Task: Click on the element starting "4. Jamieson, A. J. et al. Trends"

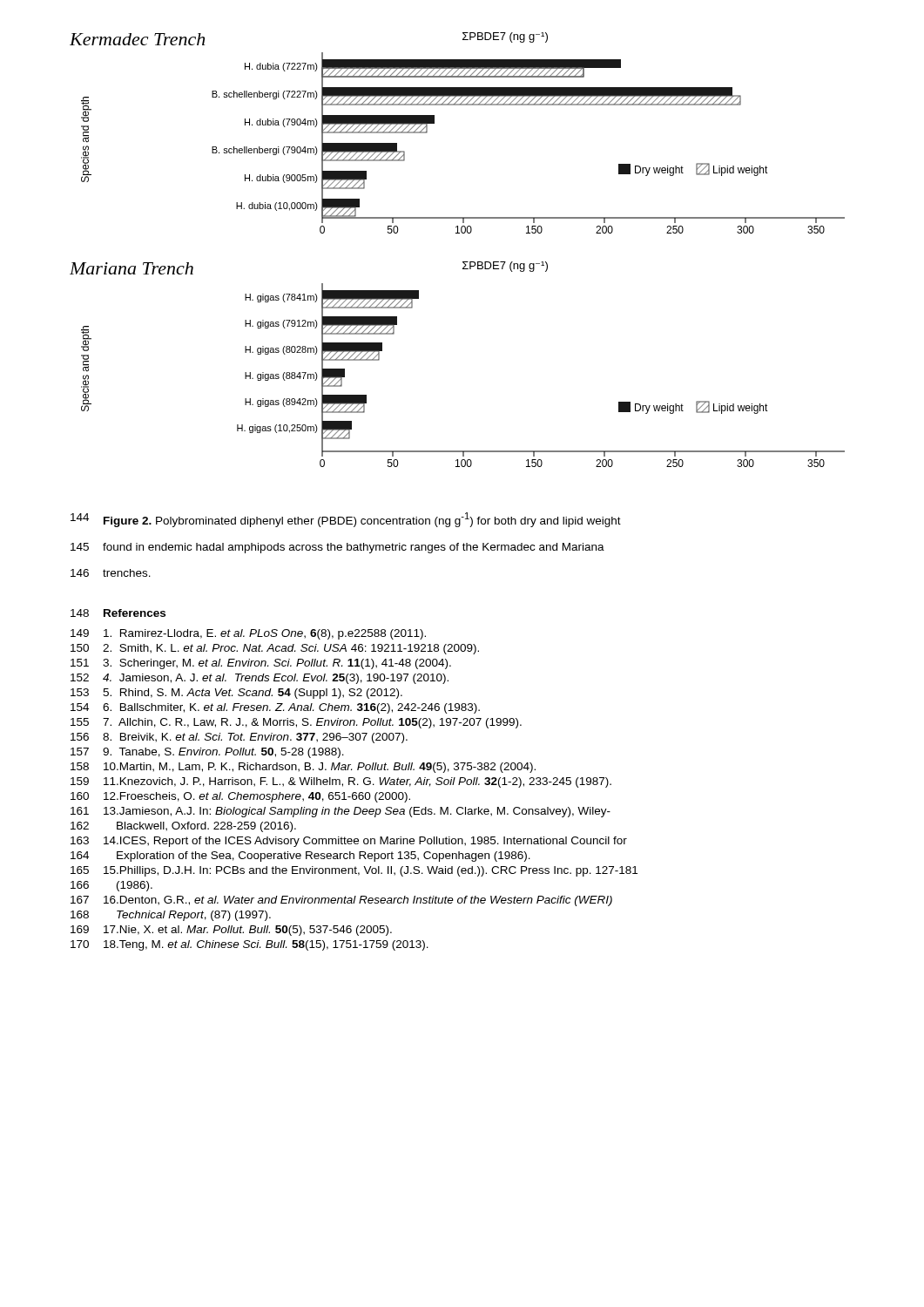Action: click(x=276, y=678)
